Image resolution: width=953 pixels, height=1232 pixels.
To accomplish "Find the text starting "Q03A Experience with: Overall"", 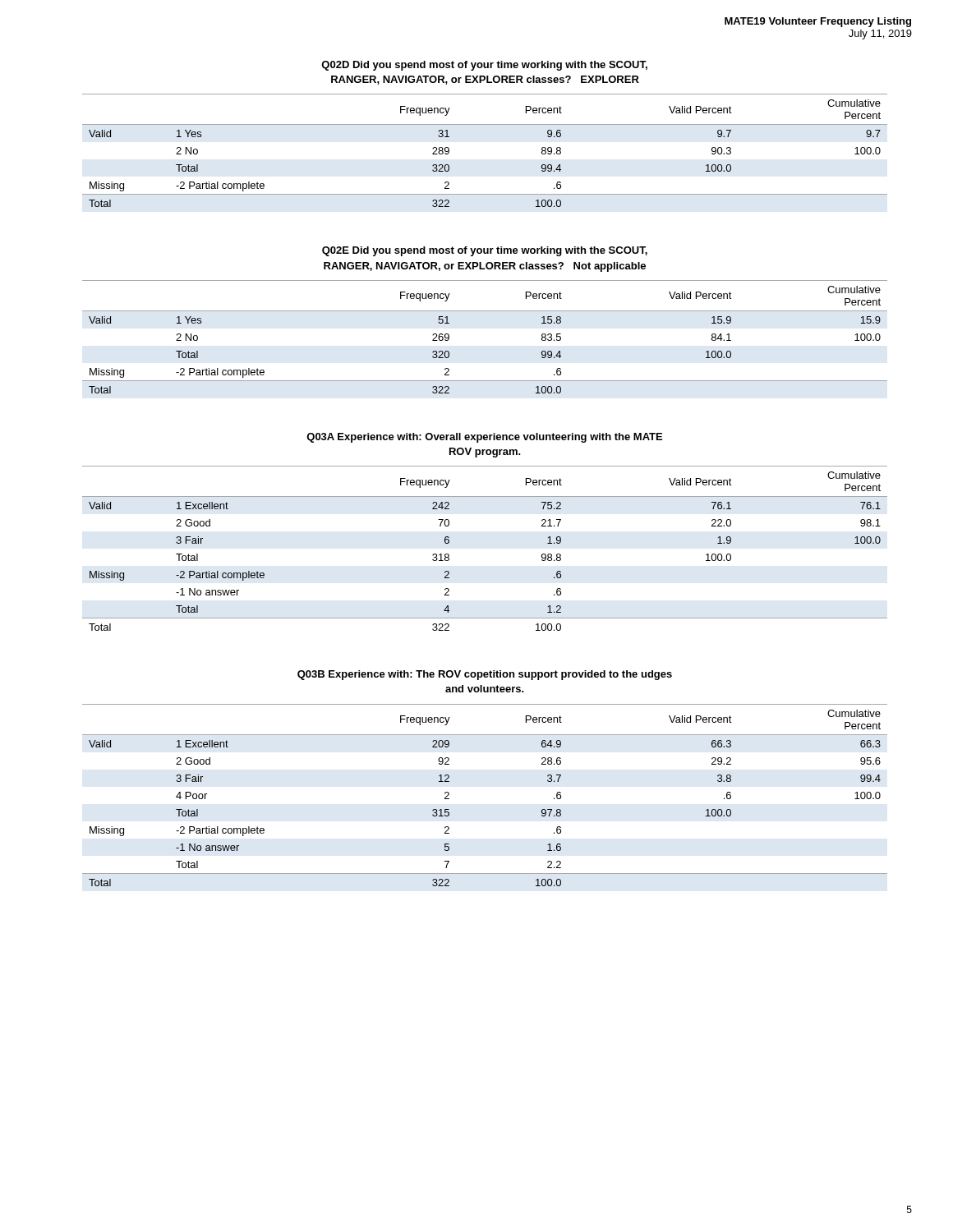I will pyautogui.click(x=485, y=444).
